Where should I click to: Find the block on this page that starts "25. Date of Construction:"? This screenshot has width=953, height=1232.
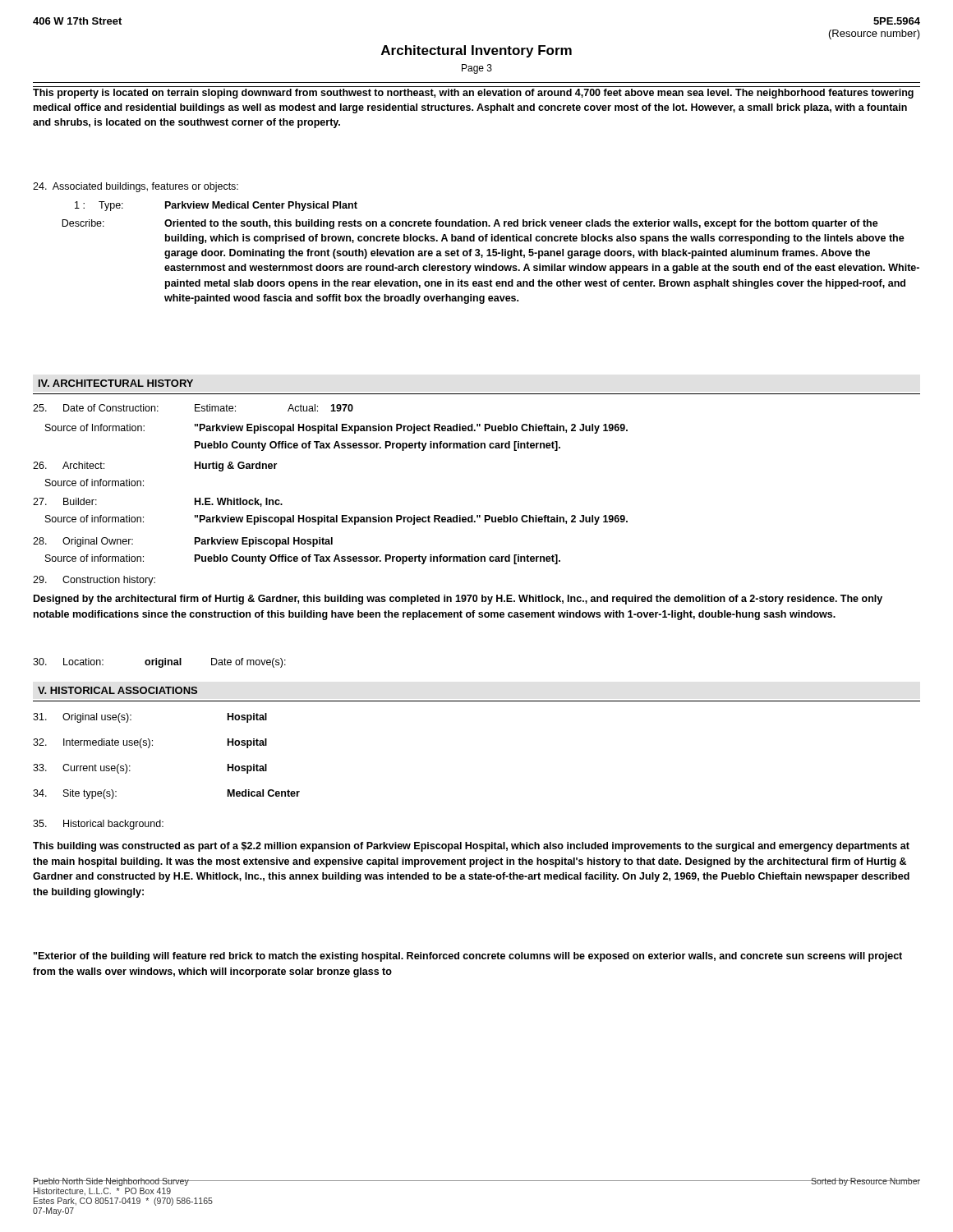pyautogui.click(x=193, y=408)
